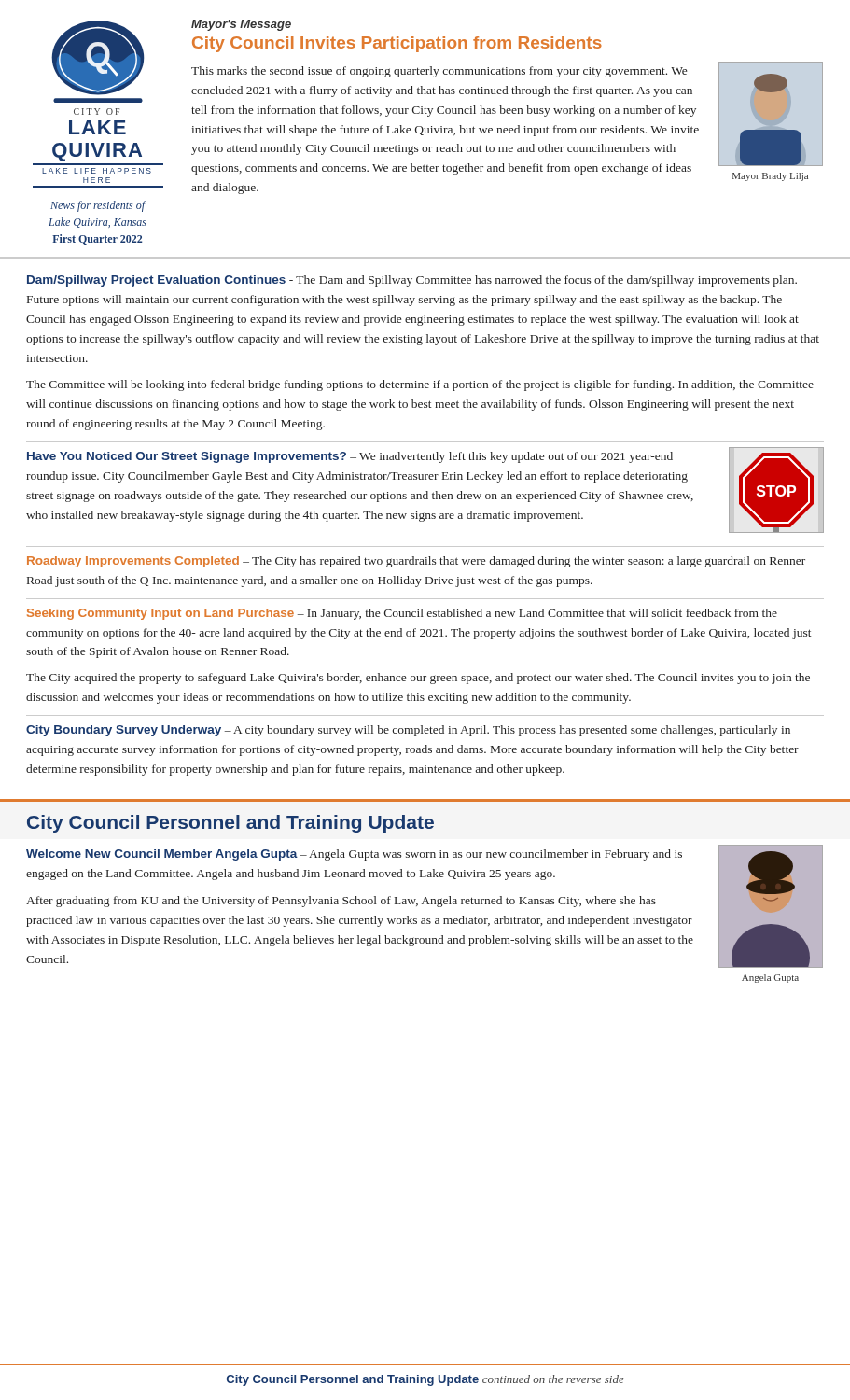The image size is (850, 1400).
Task: Find the text block that reads "Seeking Community Input on Land Purchase –"
Action: (419, 632)
